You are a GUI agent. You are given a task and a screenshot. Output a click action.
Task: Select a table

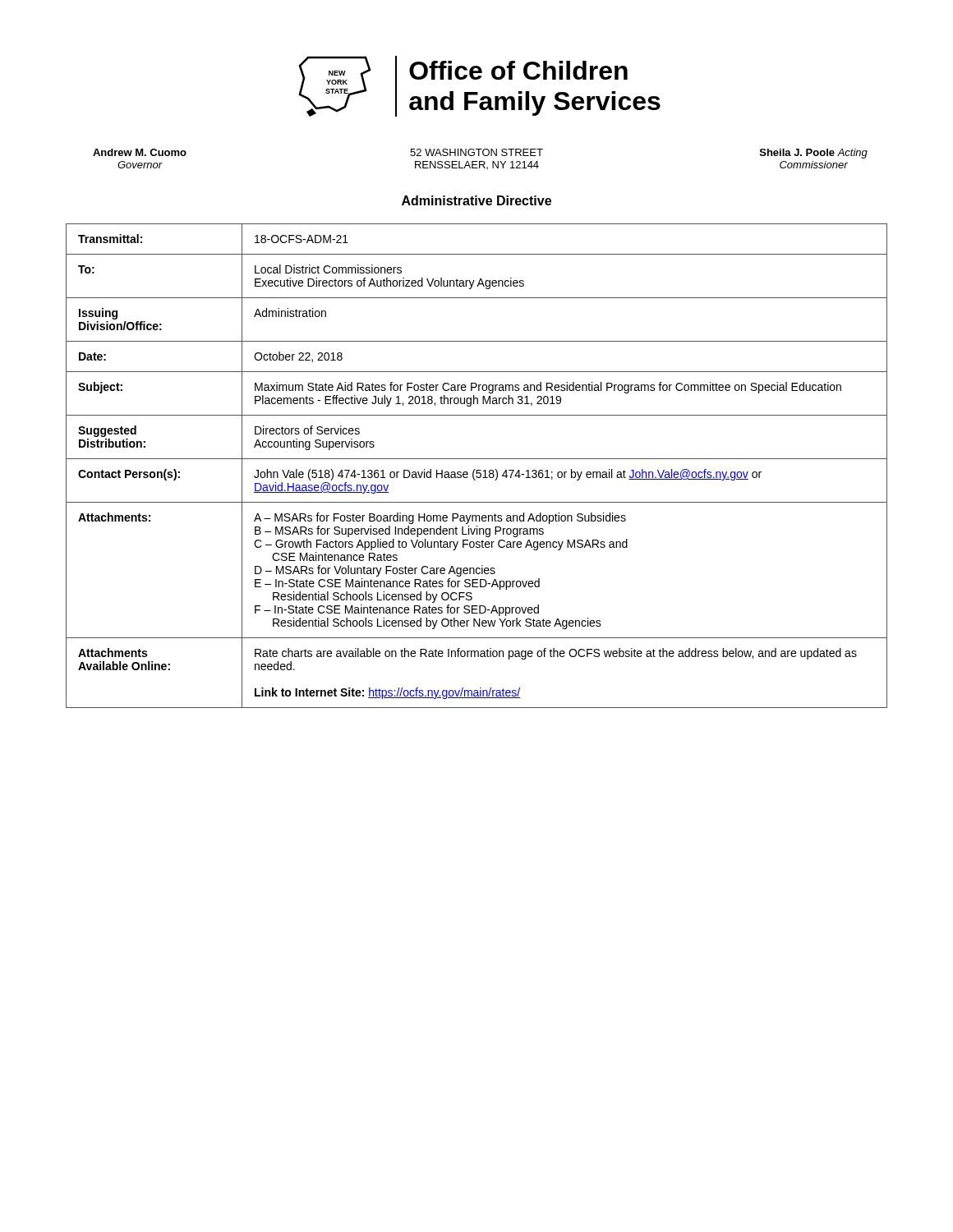476,466
